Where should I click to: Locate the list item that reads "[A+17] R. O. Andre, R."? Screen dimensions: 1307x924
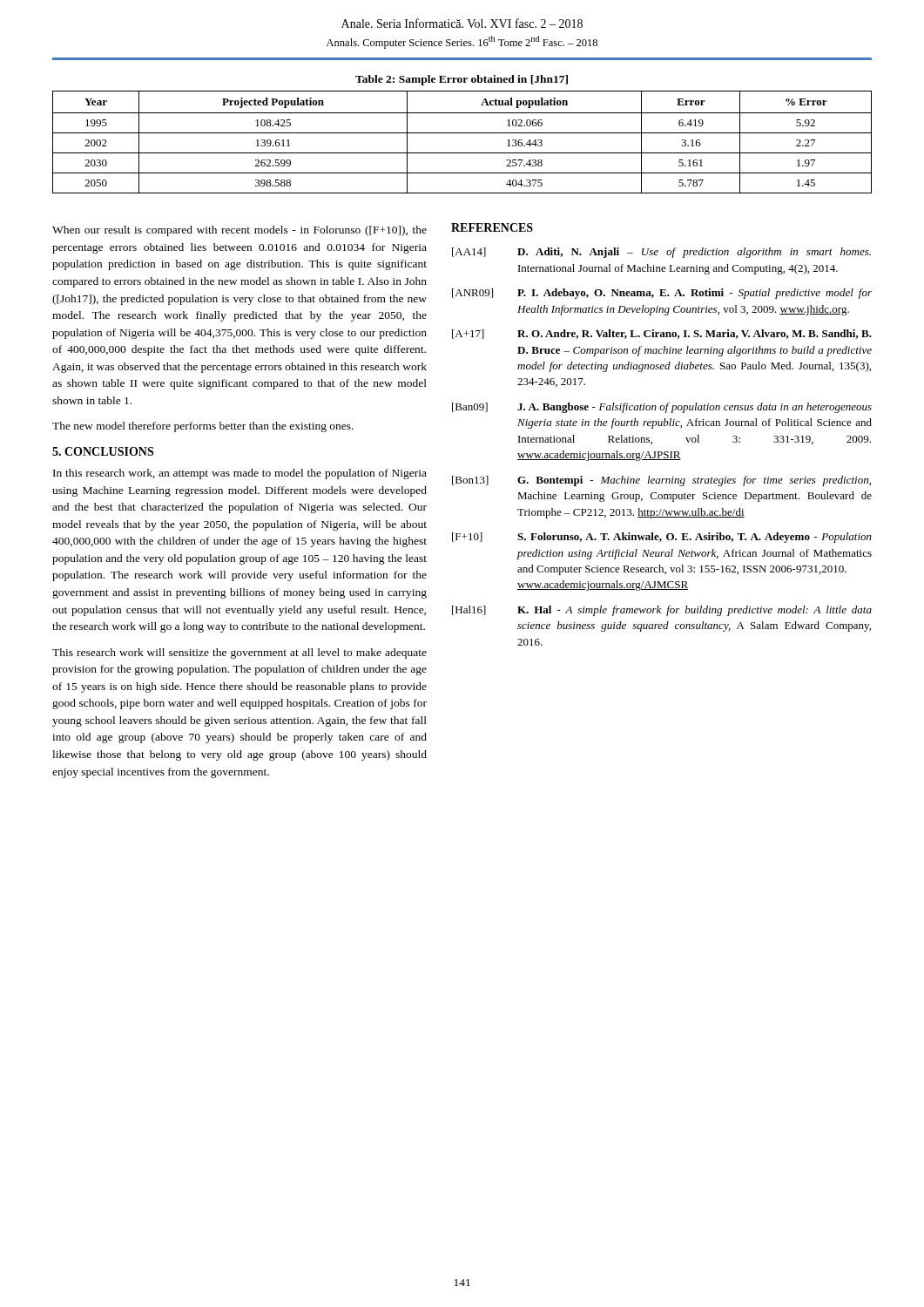click(661, 358)
